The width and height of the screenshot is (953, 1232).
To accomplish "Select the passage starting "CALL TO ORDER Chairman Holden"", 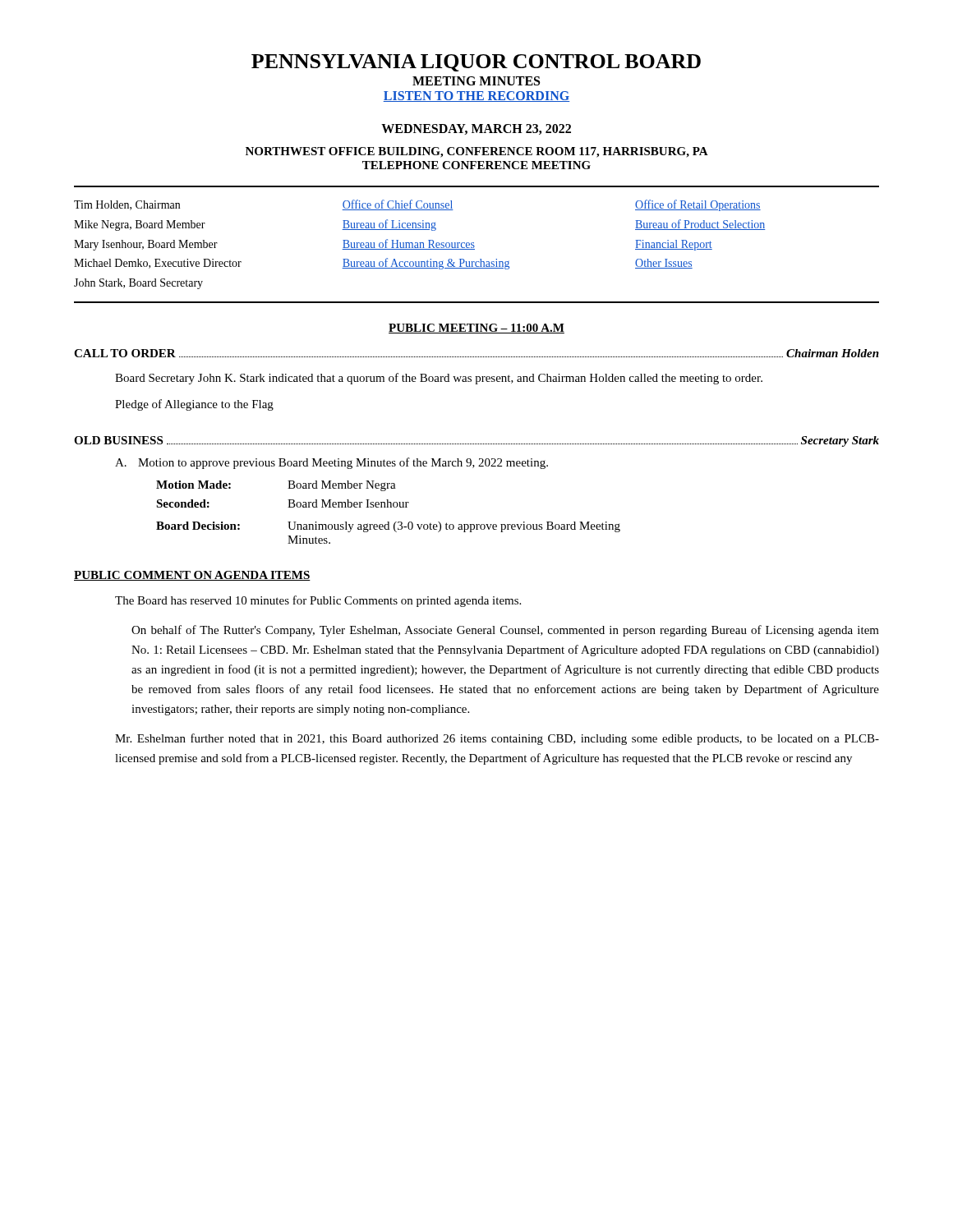I will coord(476,354).
